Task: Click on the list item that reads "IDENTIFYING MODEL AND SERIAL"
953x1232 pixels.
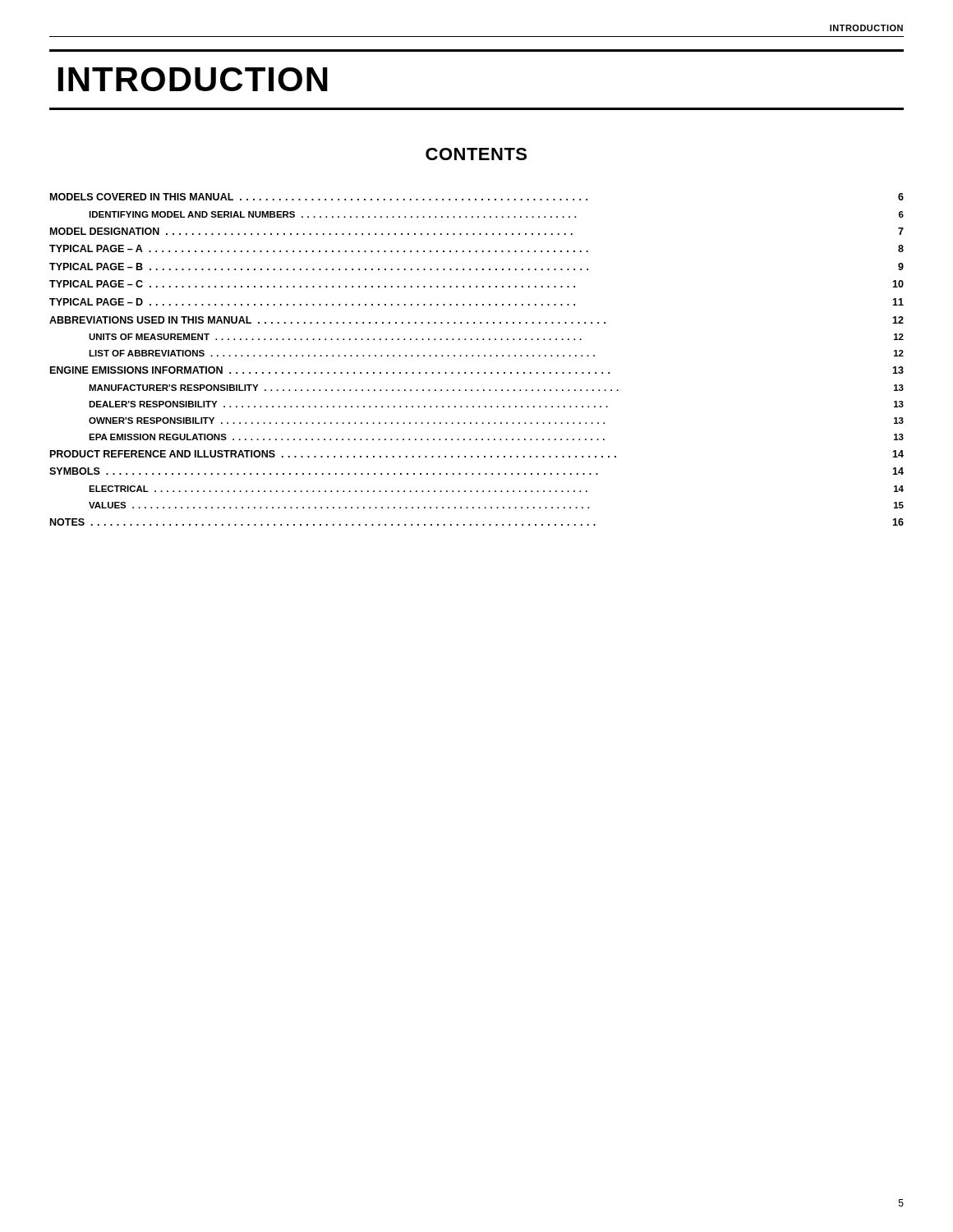Action: [496, 214]
